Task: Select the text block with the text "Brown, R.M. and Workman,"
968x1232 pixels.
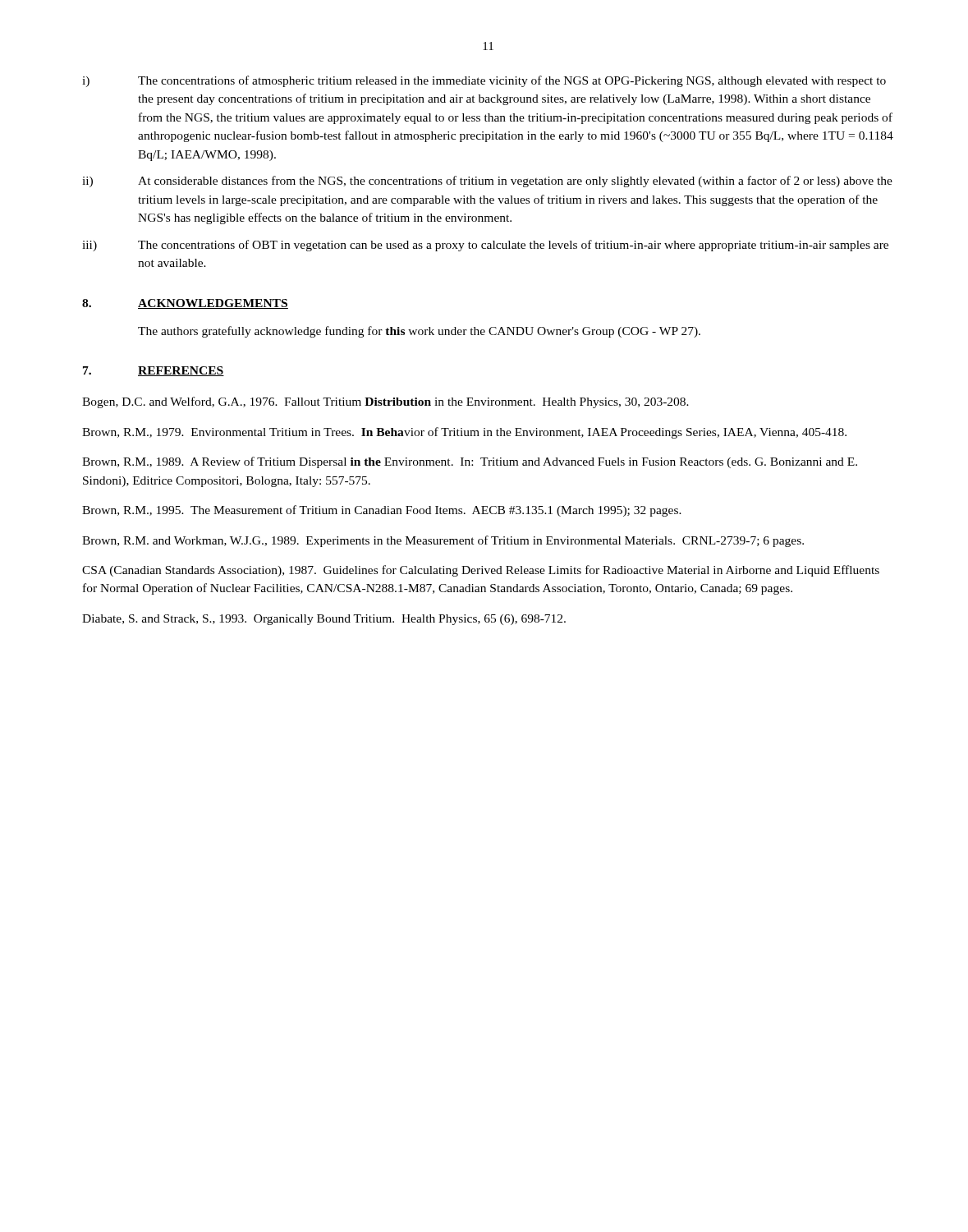Action: click(x=443, y=540)
